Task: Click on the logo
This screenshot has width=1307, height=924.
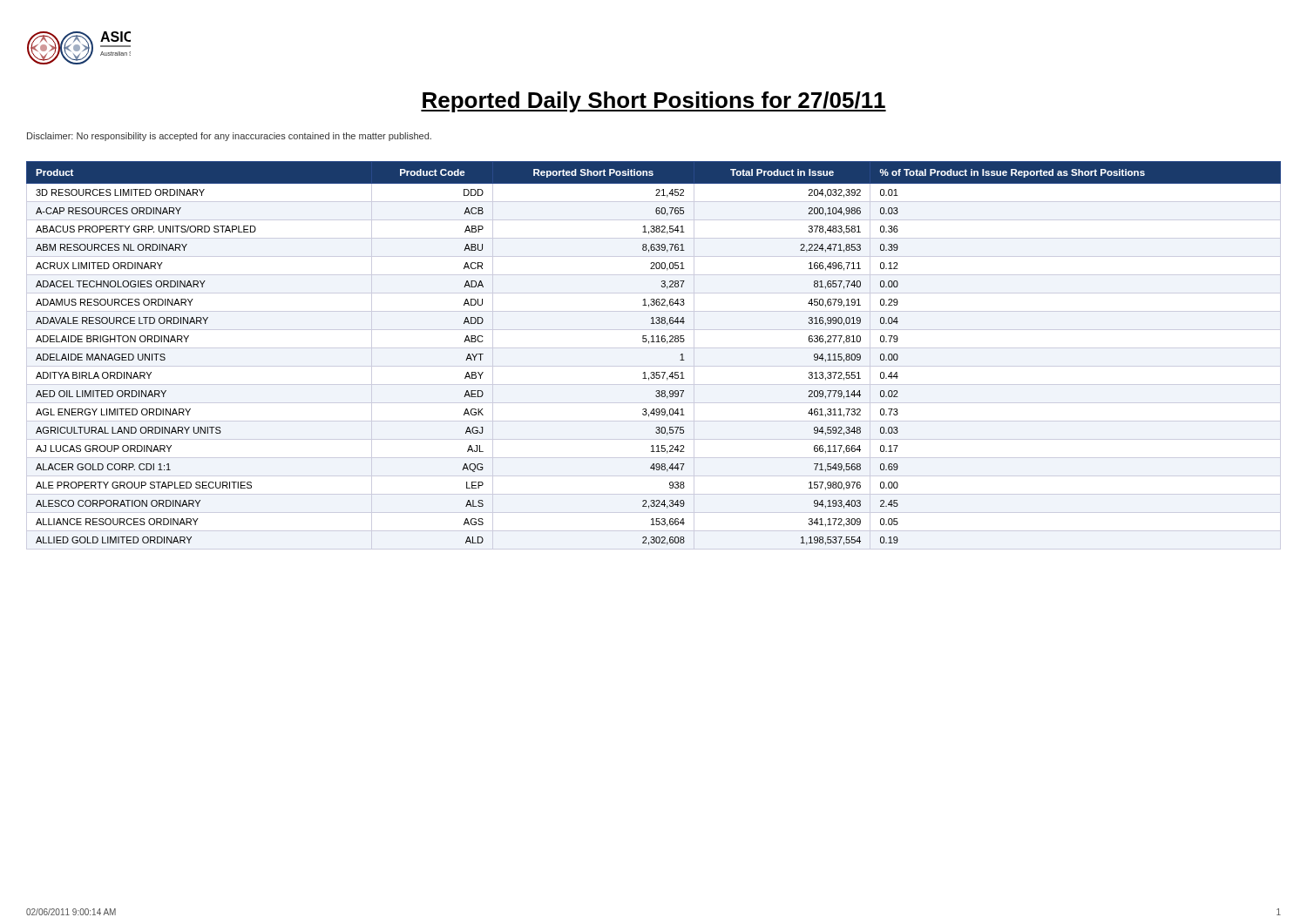Action: pyautogui.click(x=78, y=48)
